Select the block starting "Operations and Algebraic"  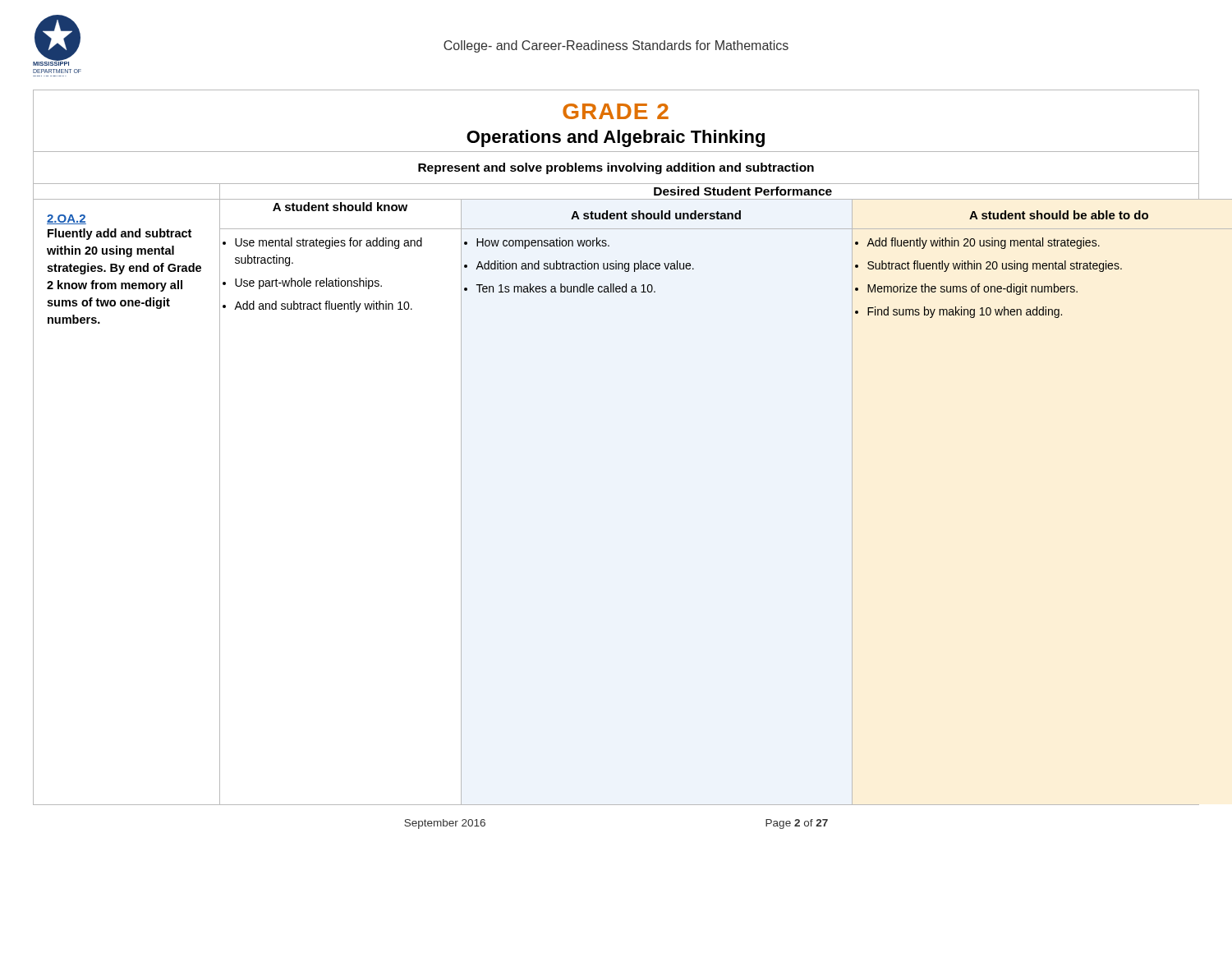(616, 137)
